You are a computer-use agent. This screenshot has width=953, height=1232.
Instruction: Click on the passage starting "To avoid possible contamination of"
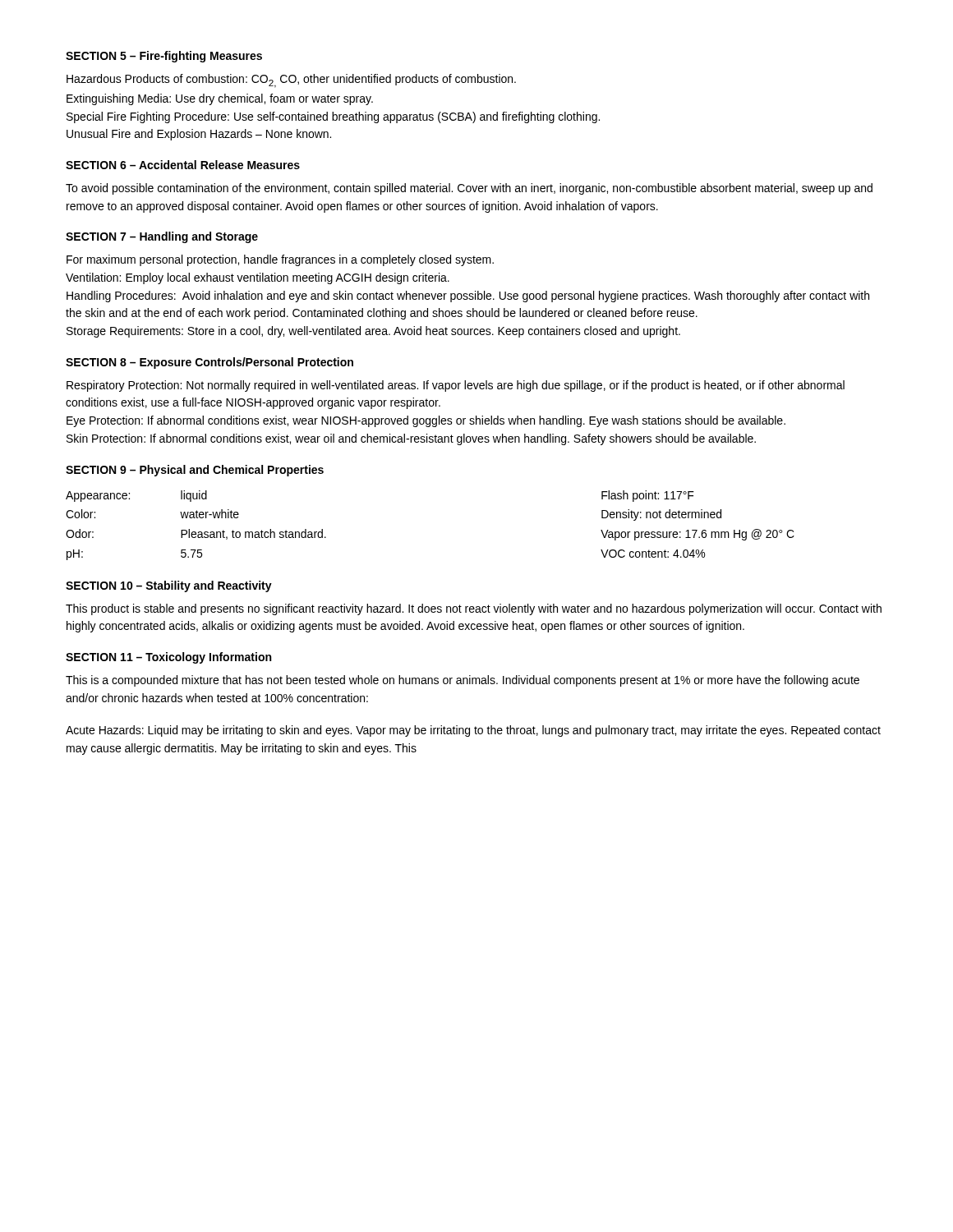pos(469,197)
